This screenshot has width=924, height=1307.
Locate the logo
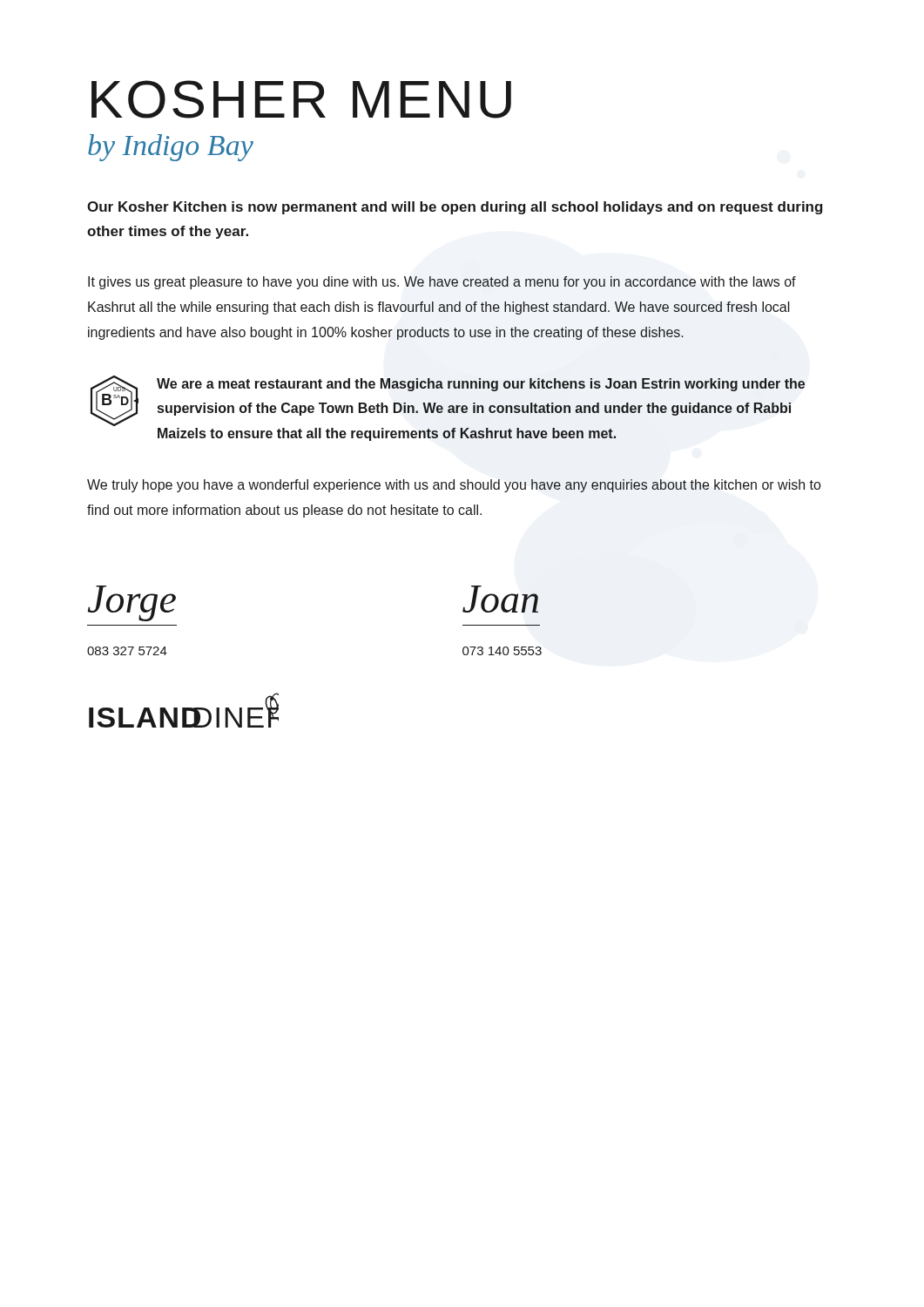[462, 717]
